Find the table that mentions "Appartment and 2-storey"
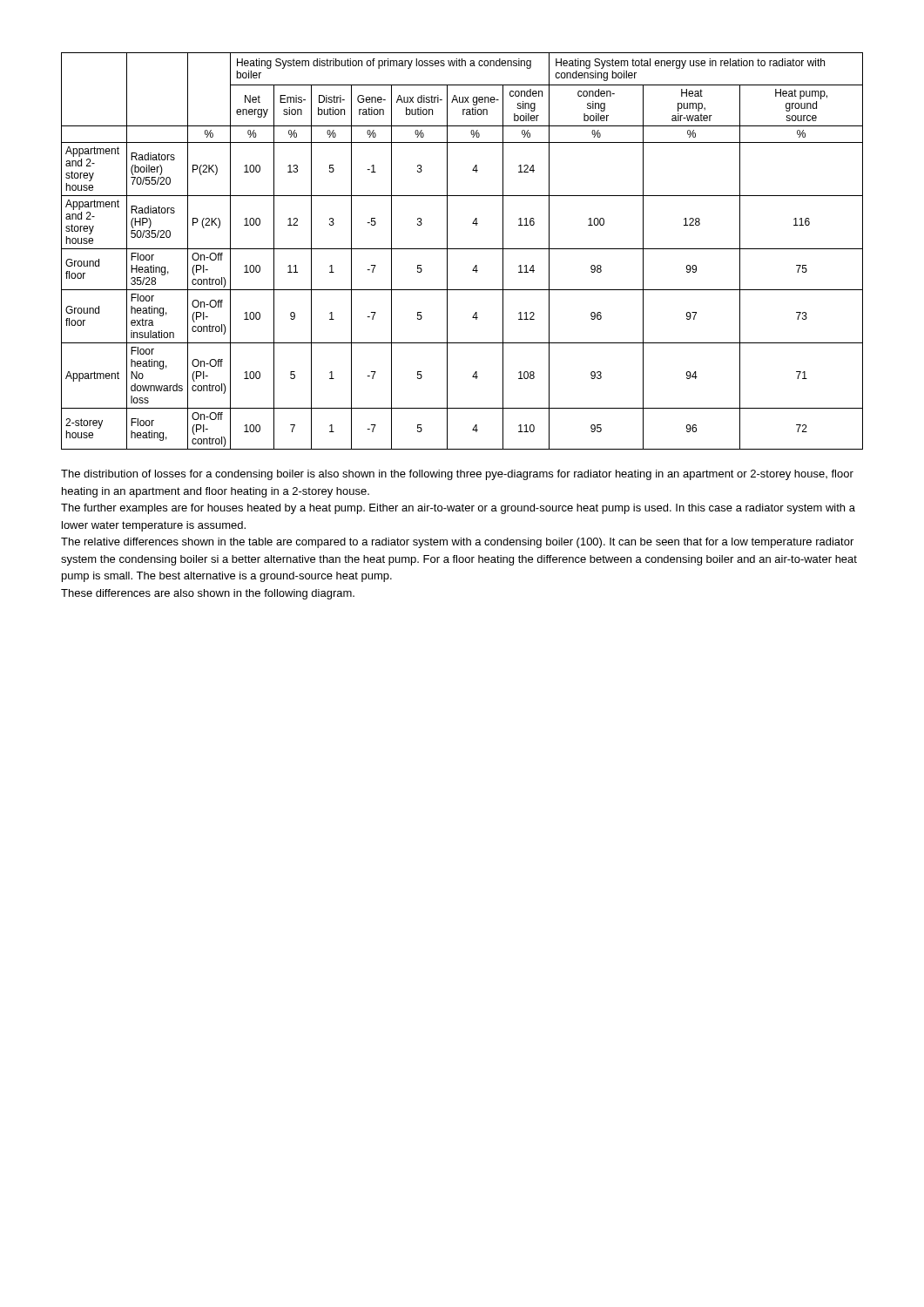This screenshot has width=924, height=1307. tap(462, 251)
